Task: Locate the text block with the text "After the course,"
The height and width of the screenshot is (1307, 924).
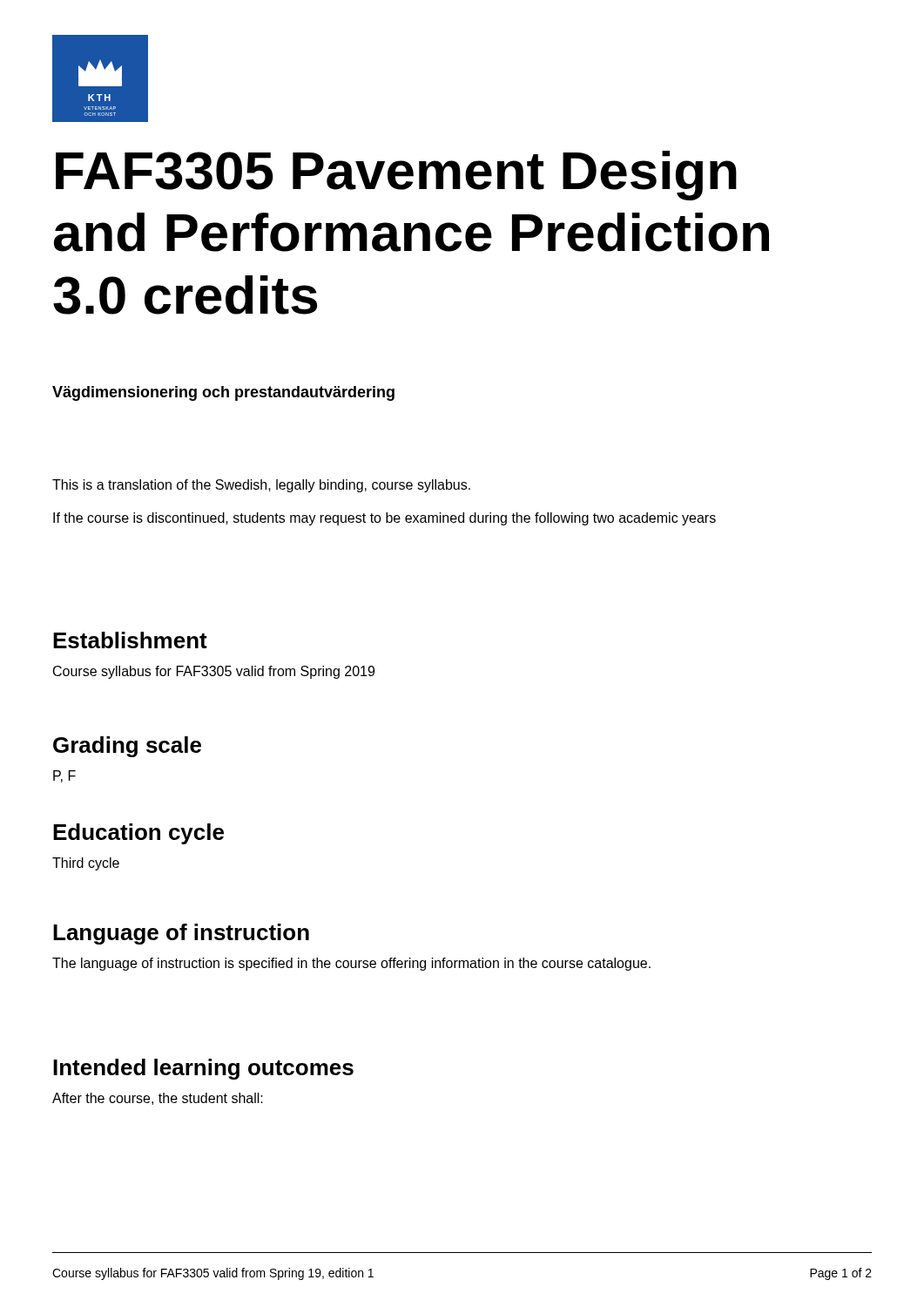Action: pos(158,1099)
